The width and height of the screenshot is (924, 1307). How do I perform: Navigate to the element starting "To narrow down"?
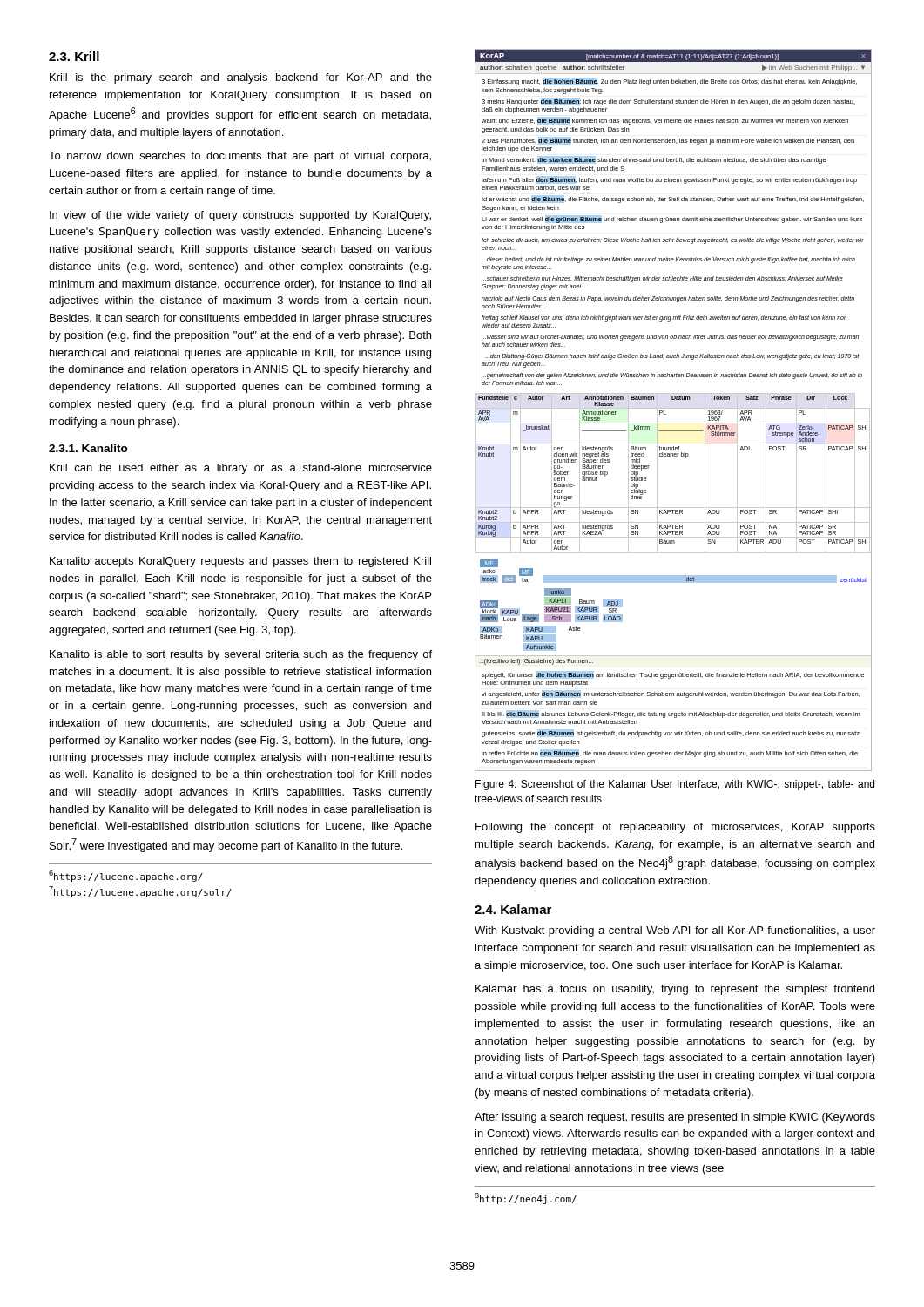240,173
